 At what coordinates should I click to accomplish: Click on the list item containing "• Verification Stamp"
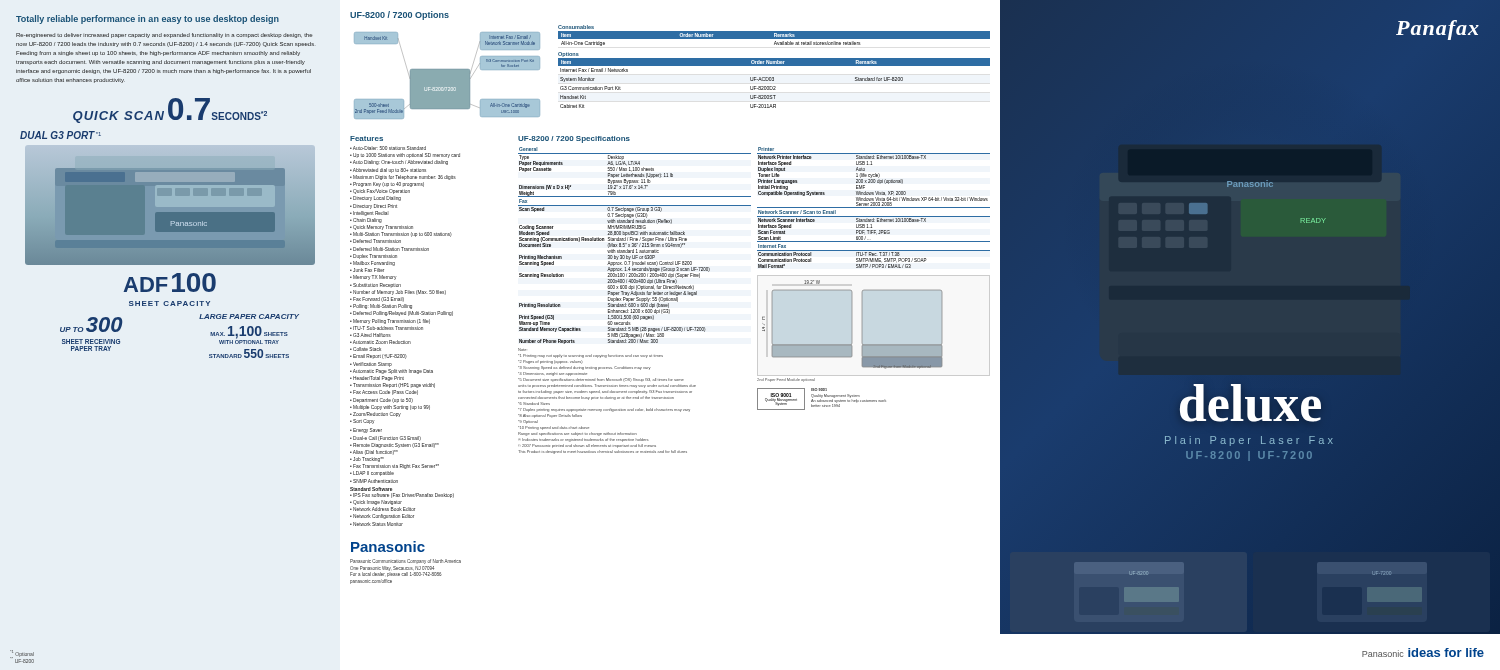[x=371, y=364]
